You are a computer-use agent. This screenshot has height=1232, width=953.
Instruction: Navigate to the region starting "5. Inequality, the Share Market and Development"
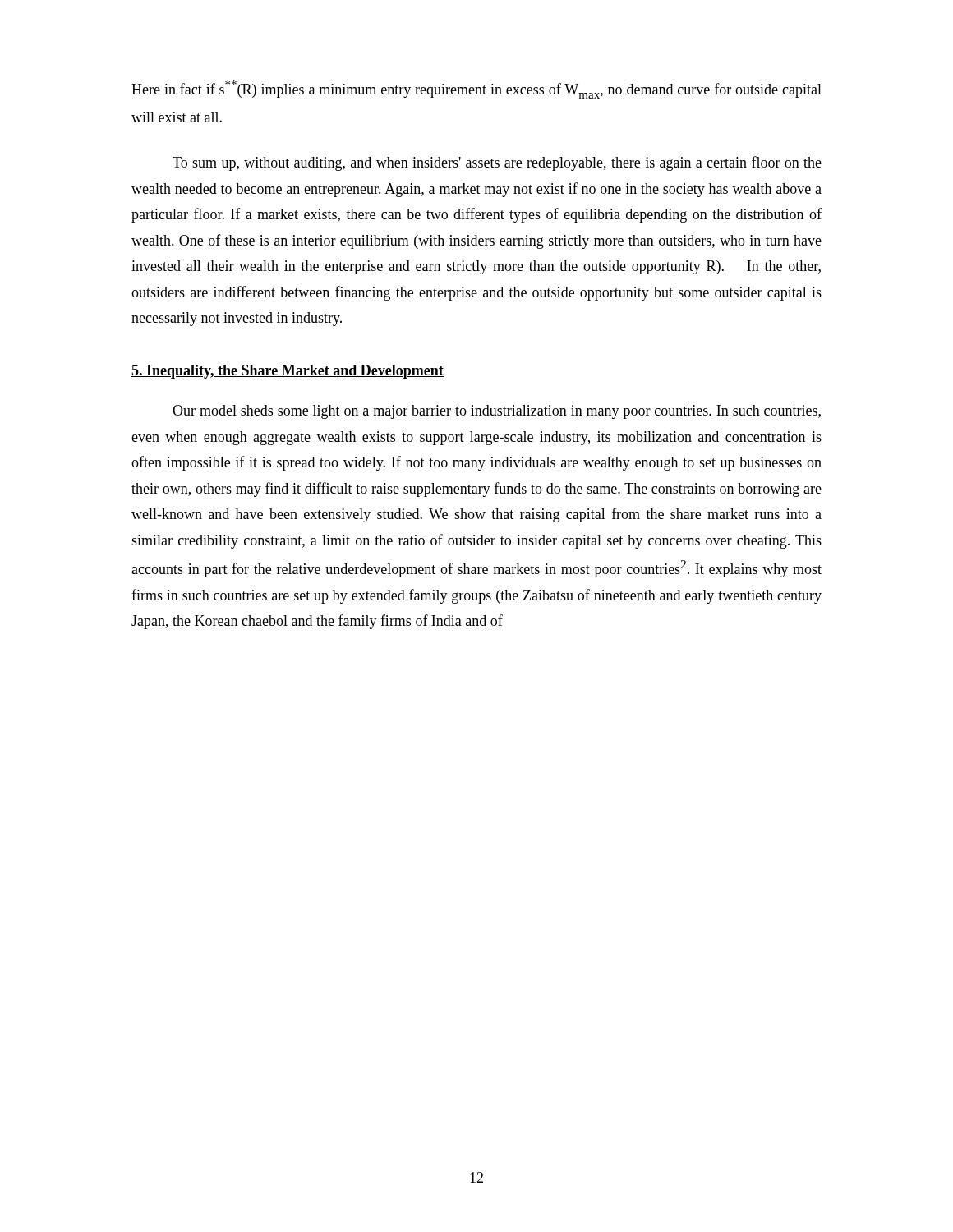pyautogui.click(x=287, y=370)
